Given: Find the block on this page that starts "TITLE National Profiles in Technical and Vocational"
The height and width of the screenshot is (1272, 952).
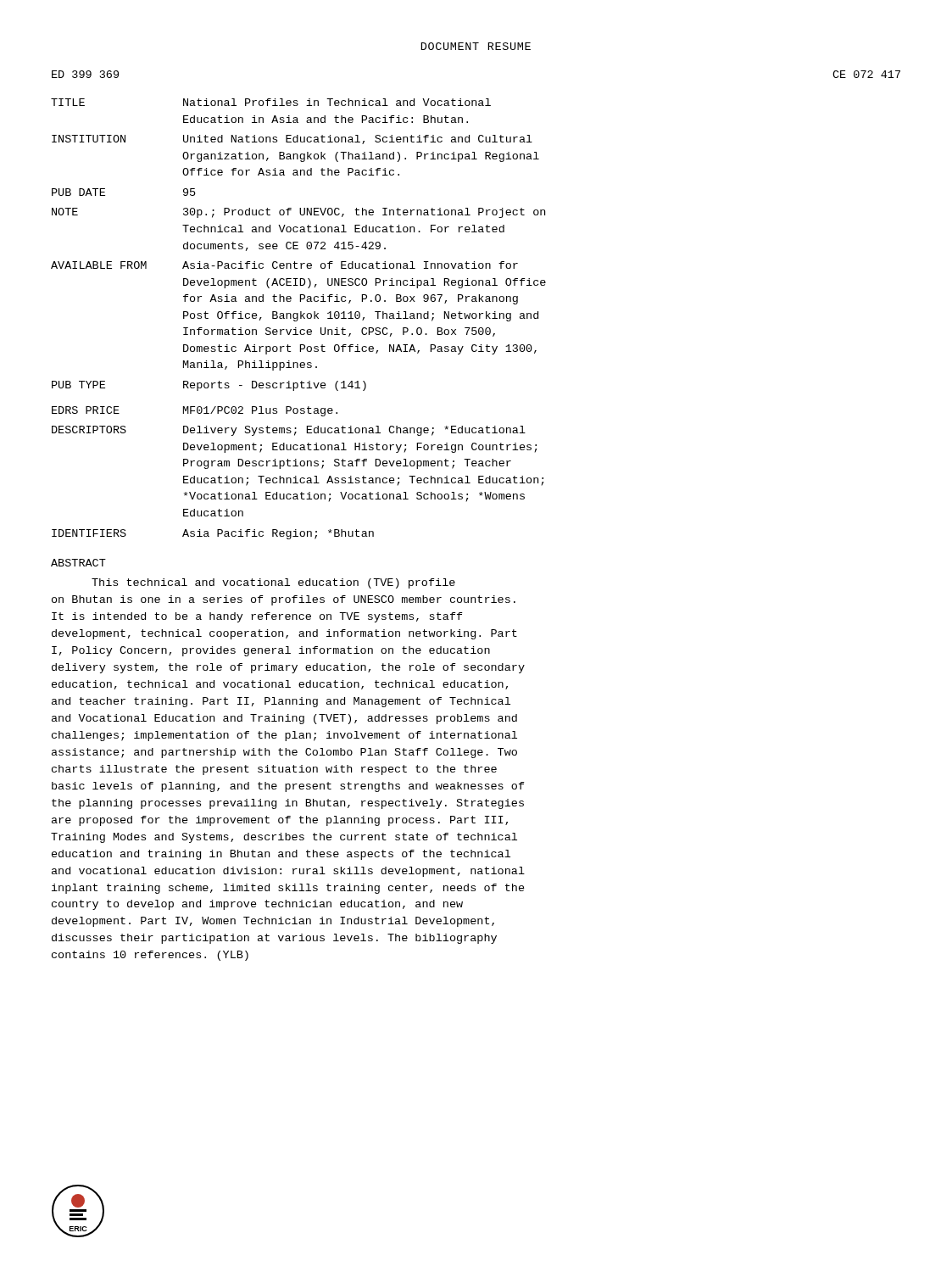Looking at the screenshot, I should 476,112.
